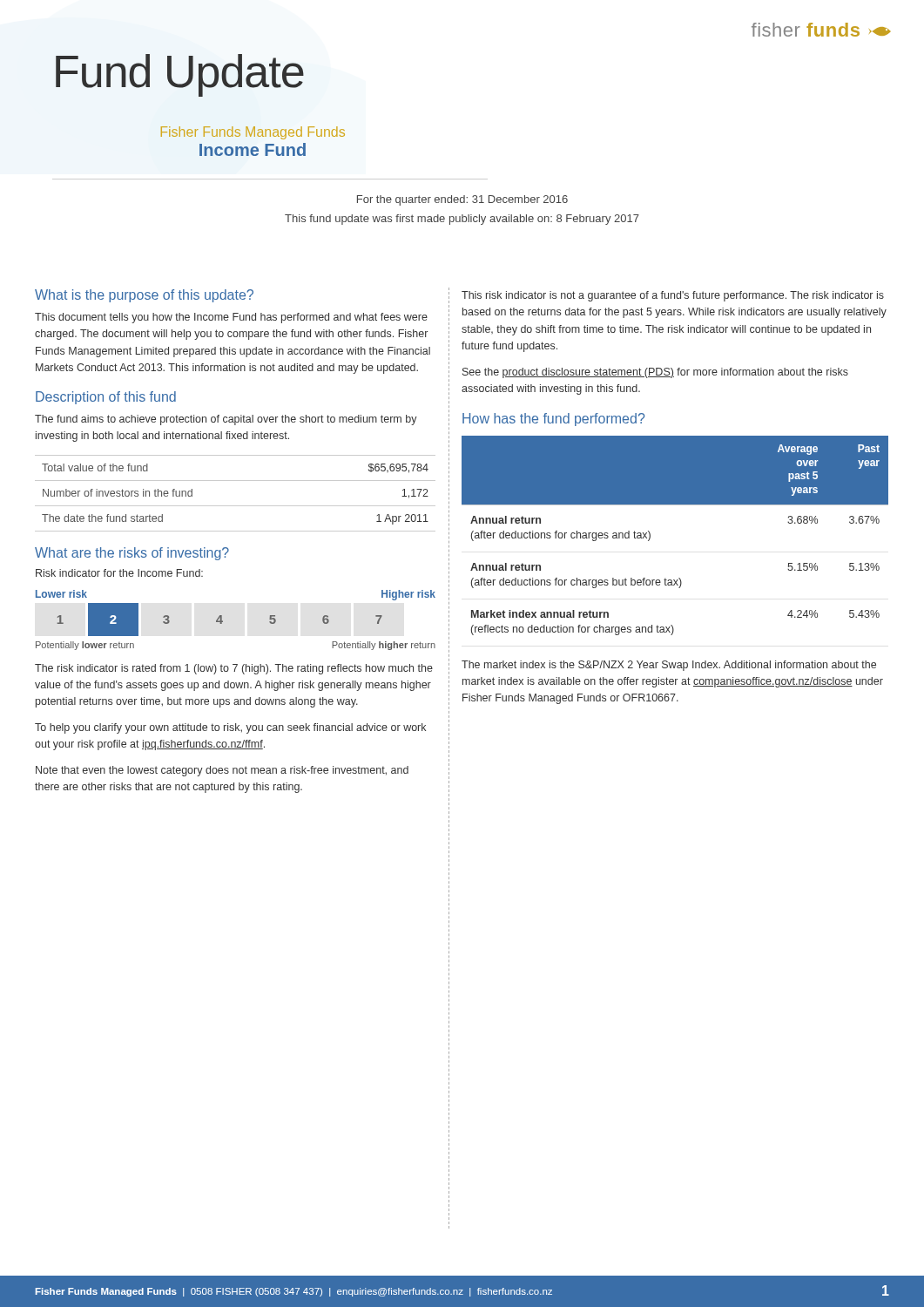Click where it says "Fisher Funds Managed Funds Income Fund"
924x1307 pixels.
click(253, 142)
